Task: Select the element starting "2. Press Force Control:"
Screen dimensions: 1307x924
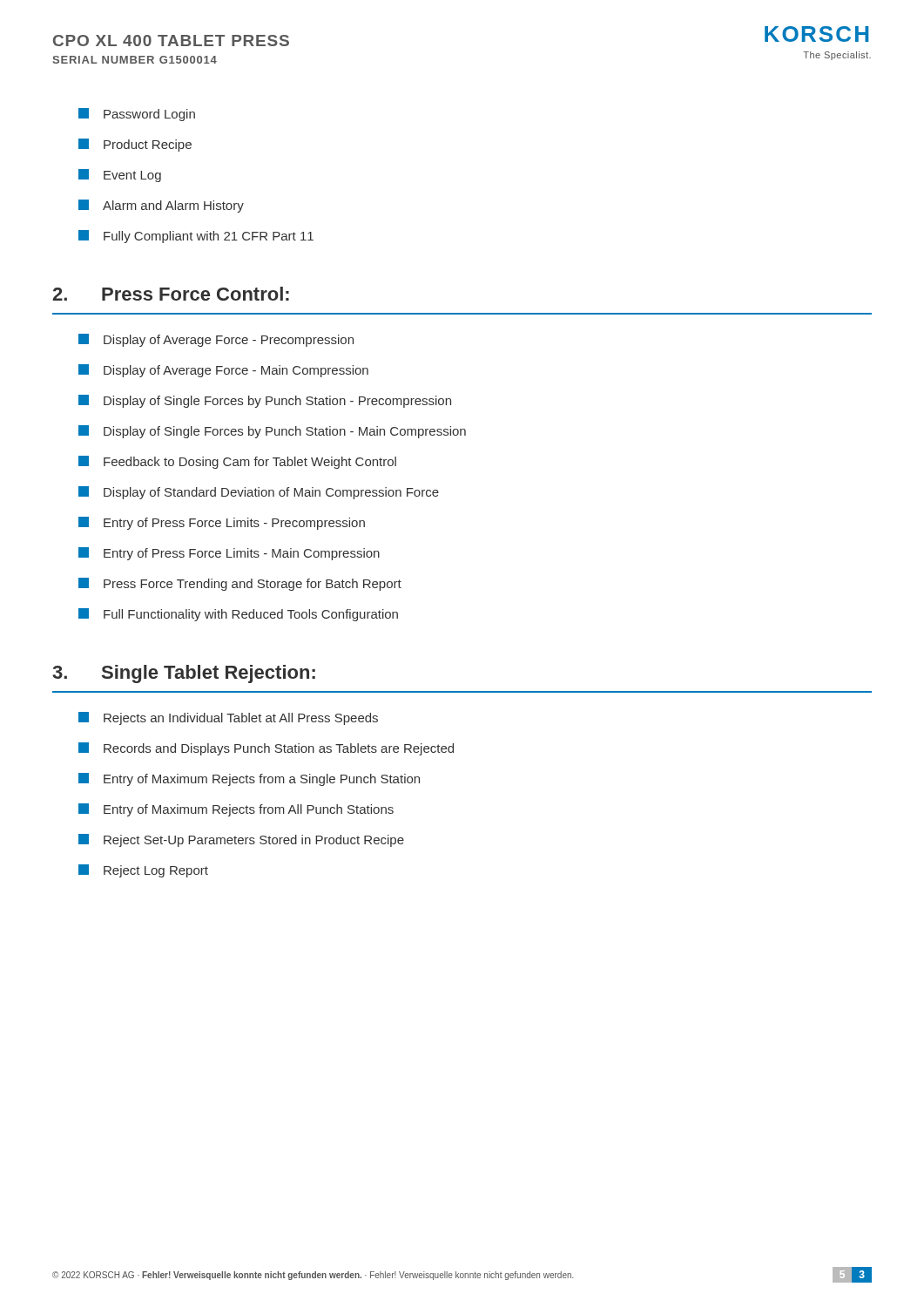Action: (x=171, y=295)
